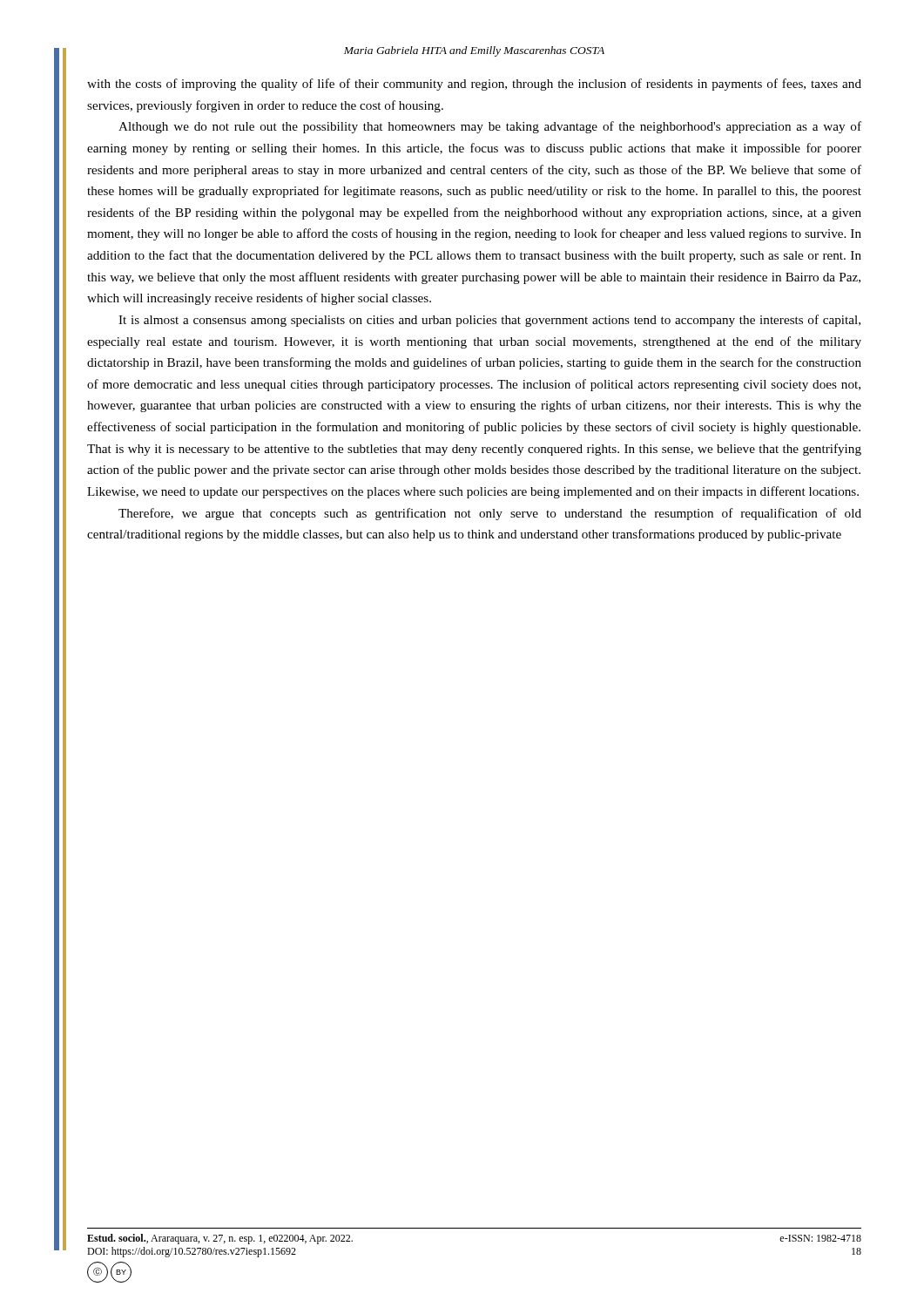Screen dimensions: 1307x924
Task: Where is the passage that starts "with the costs of improving the quality"?
Action: click(474, 309)
